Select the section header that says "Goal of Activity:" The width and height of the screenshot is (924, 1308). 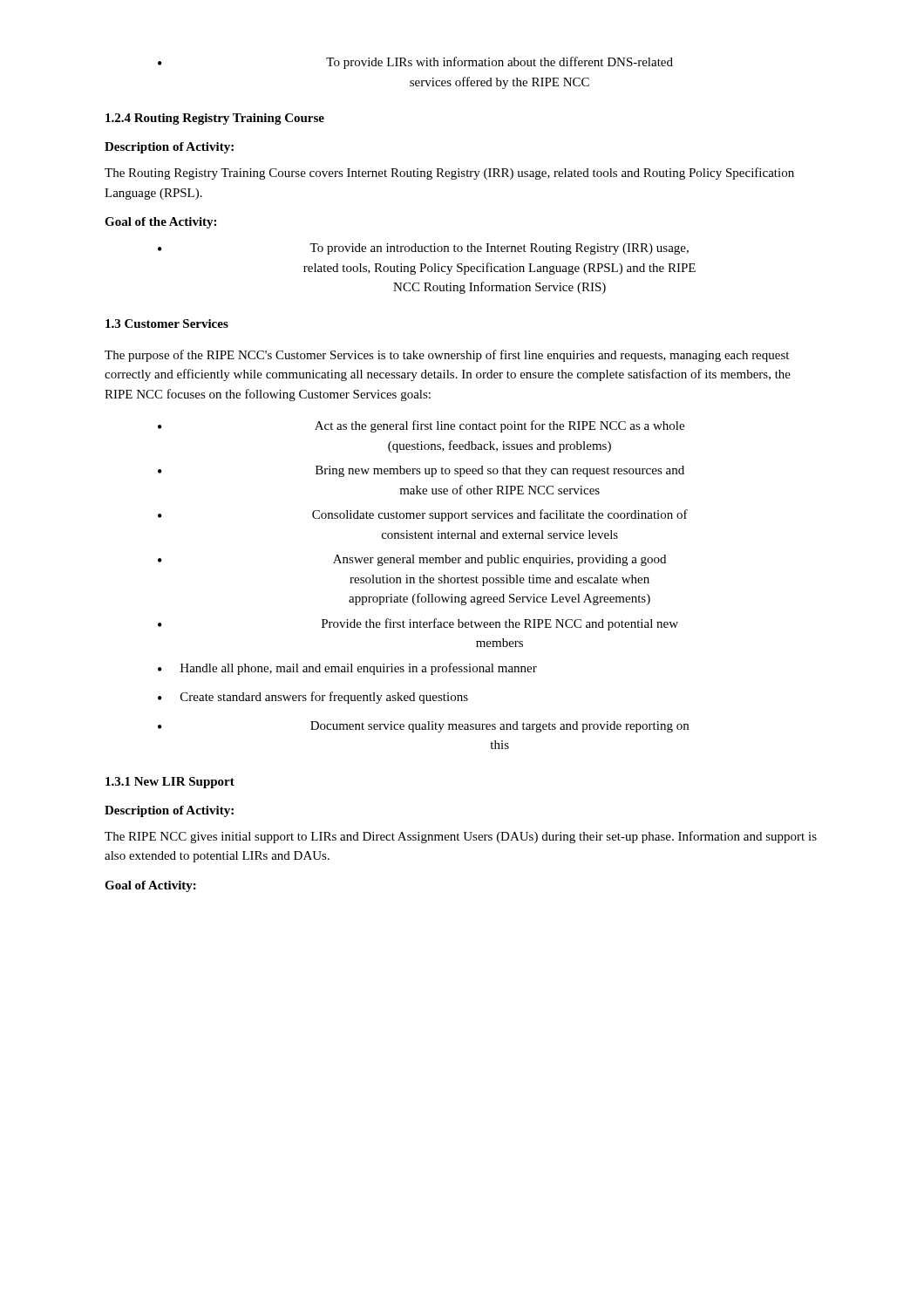151,885
